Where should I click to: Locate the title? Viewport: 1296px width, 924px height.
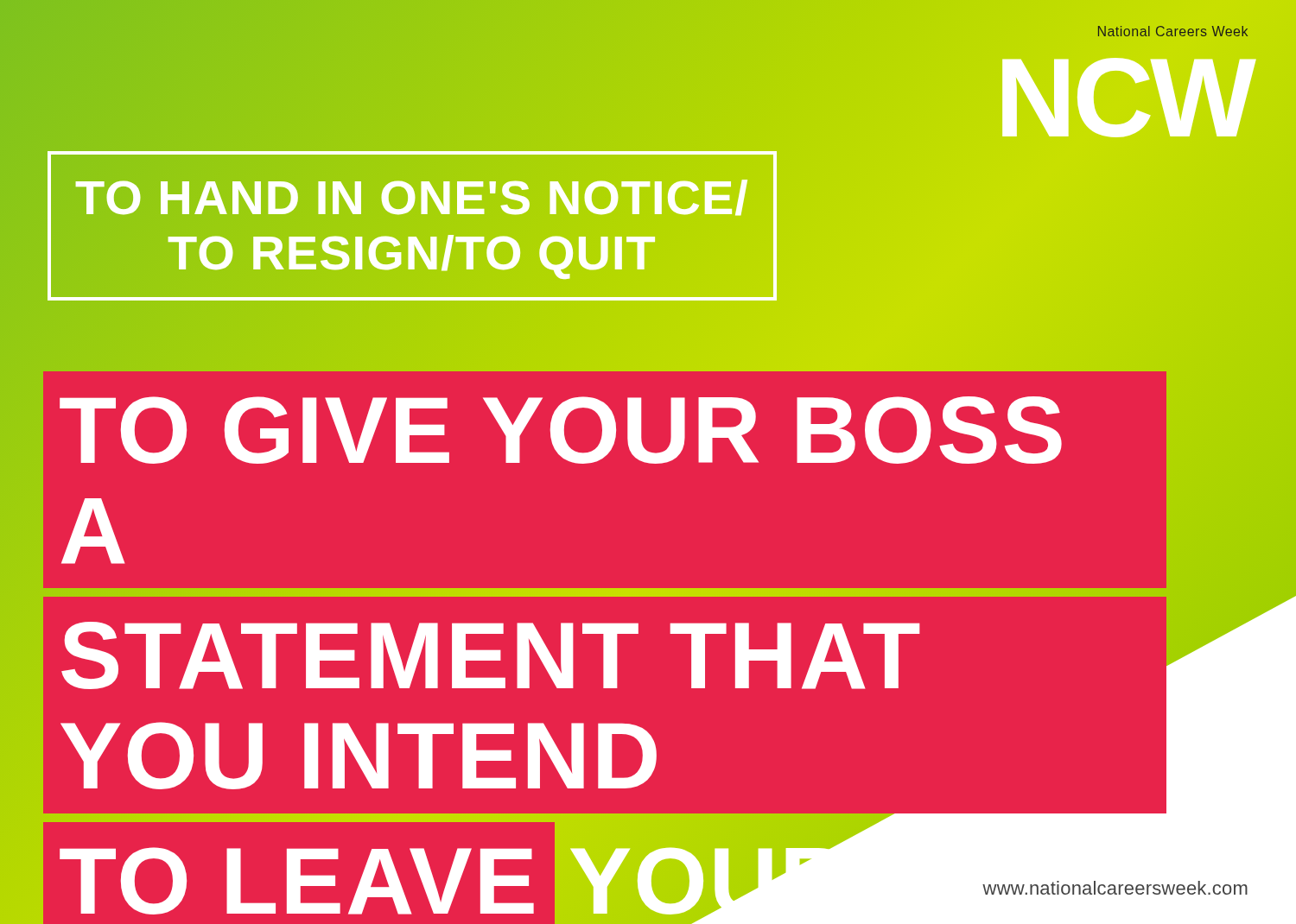(1124, 98)
